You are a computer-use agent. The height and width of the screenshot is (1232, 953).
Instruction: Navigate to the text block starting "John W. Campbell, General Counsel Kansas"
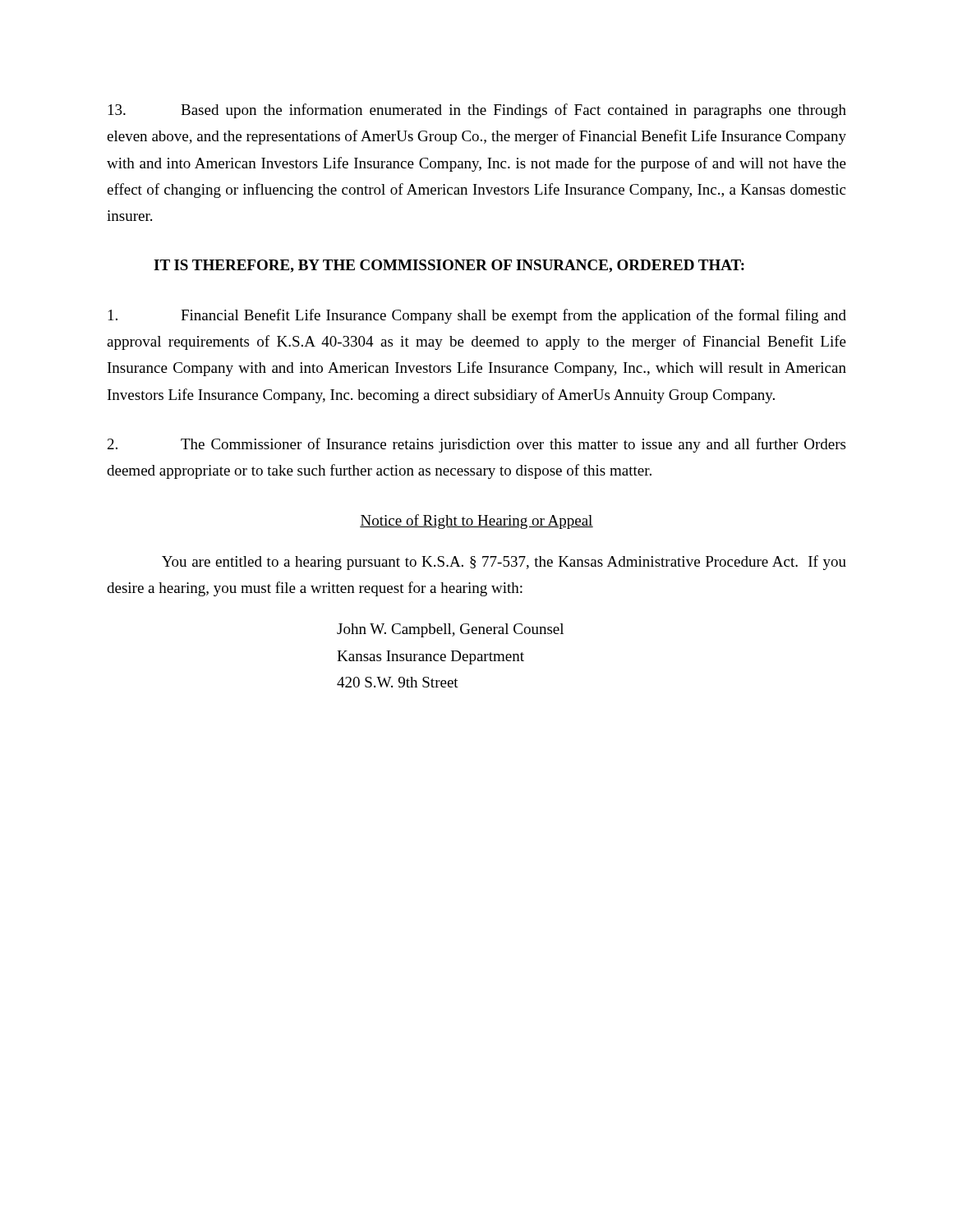pos(450,656)
